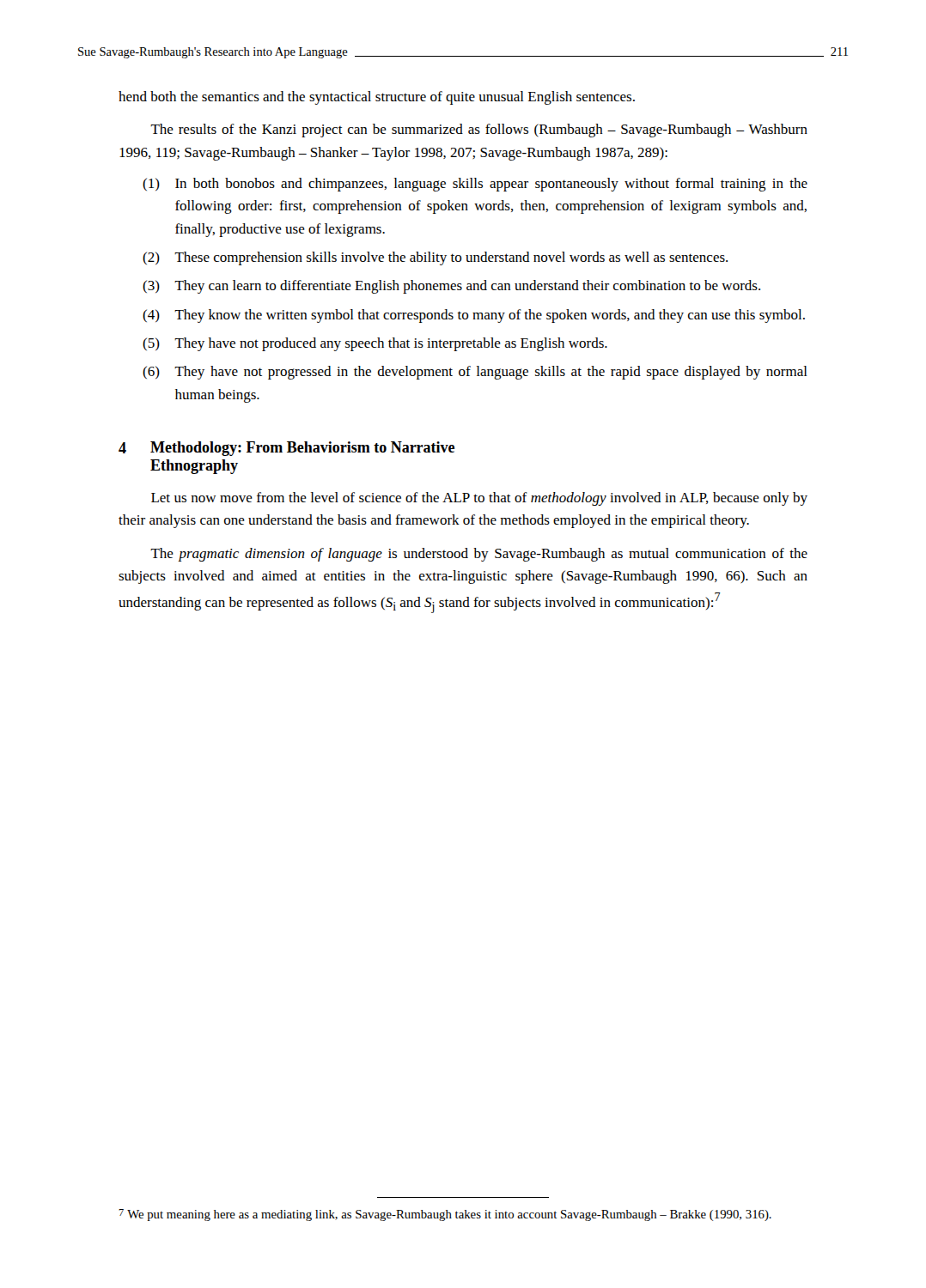Click on the section header that says "4 Methodology: From Behaviorism"
Screen dimensions: 1288x926
coord(463,457)
